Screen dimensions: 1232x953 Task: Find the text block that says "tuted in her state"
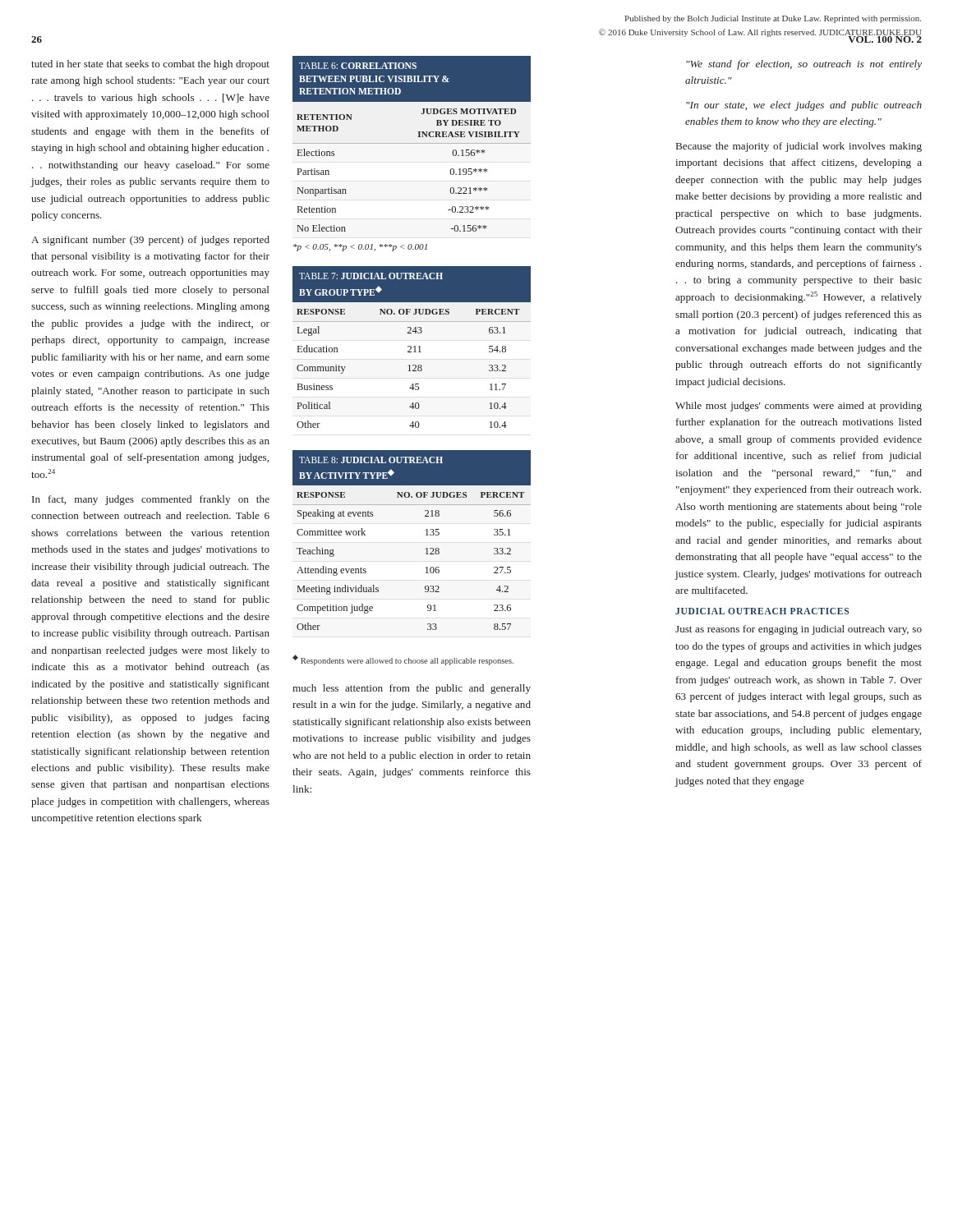(150, 140)
